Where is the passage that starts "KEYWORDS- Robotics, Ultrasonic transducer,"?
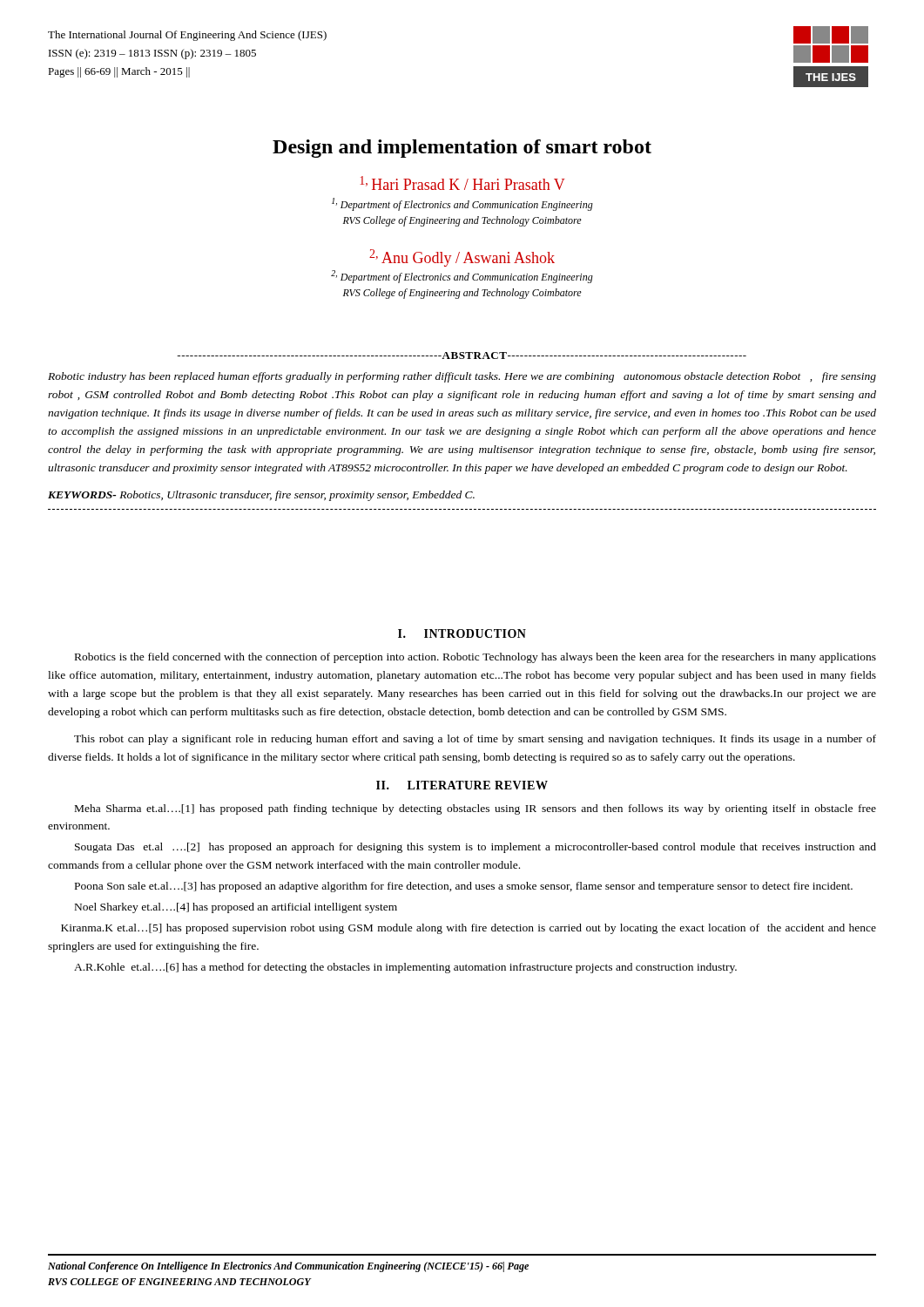This screenshot has width=924, height=1307. click(x=262, y=494)
